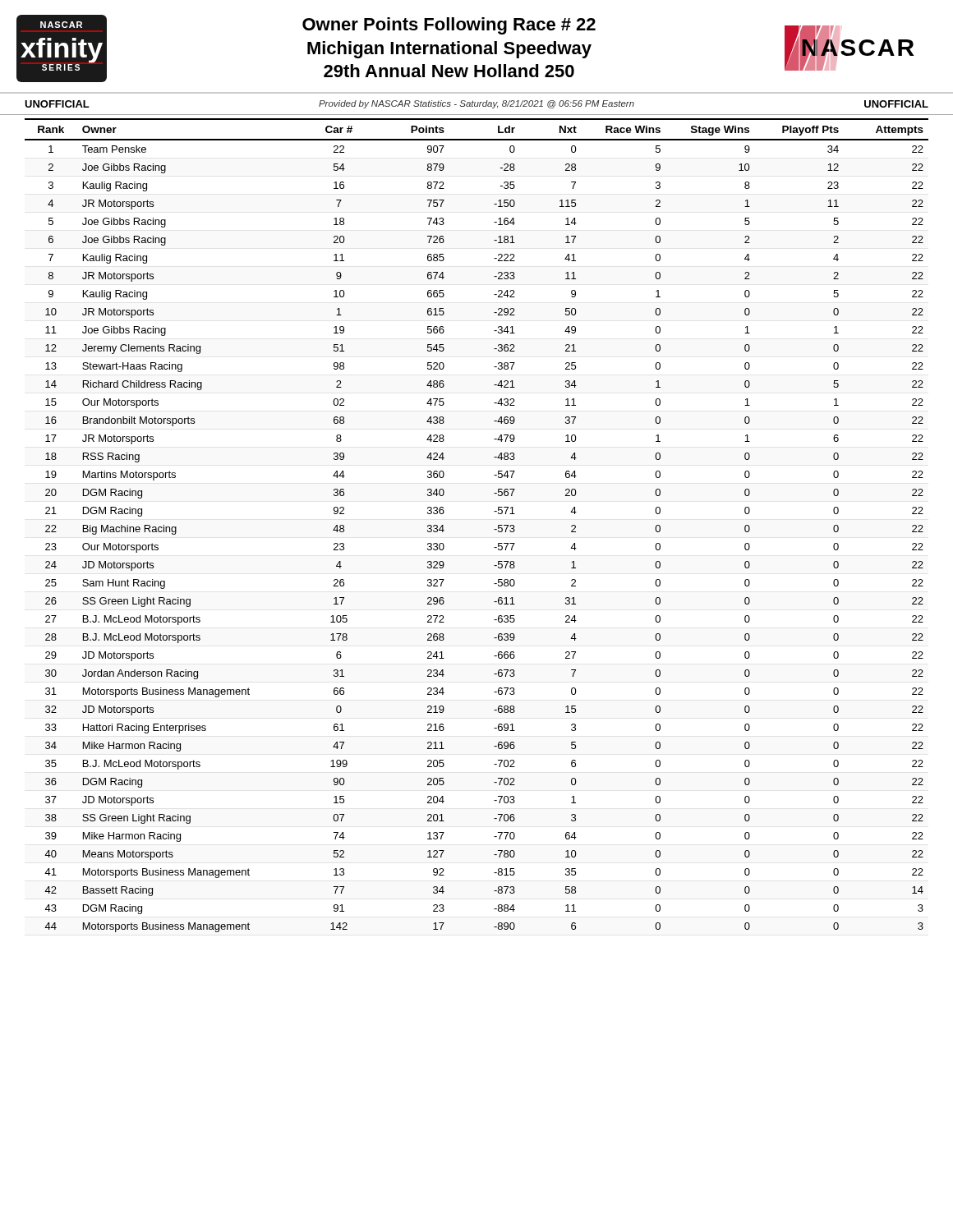
Task: Select the title with the text "Owner Points Following Race # 22 Michigan International"
Action: tap(449, 48)
